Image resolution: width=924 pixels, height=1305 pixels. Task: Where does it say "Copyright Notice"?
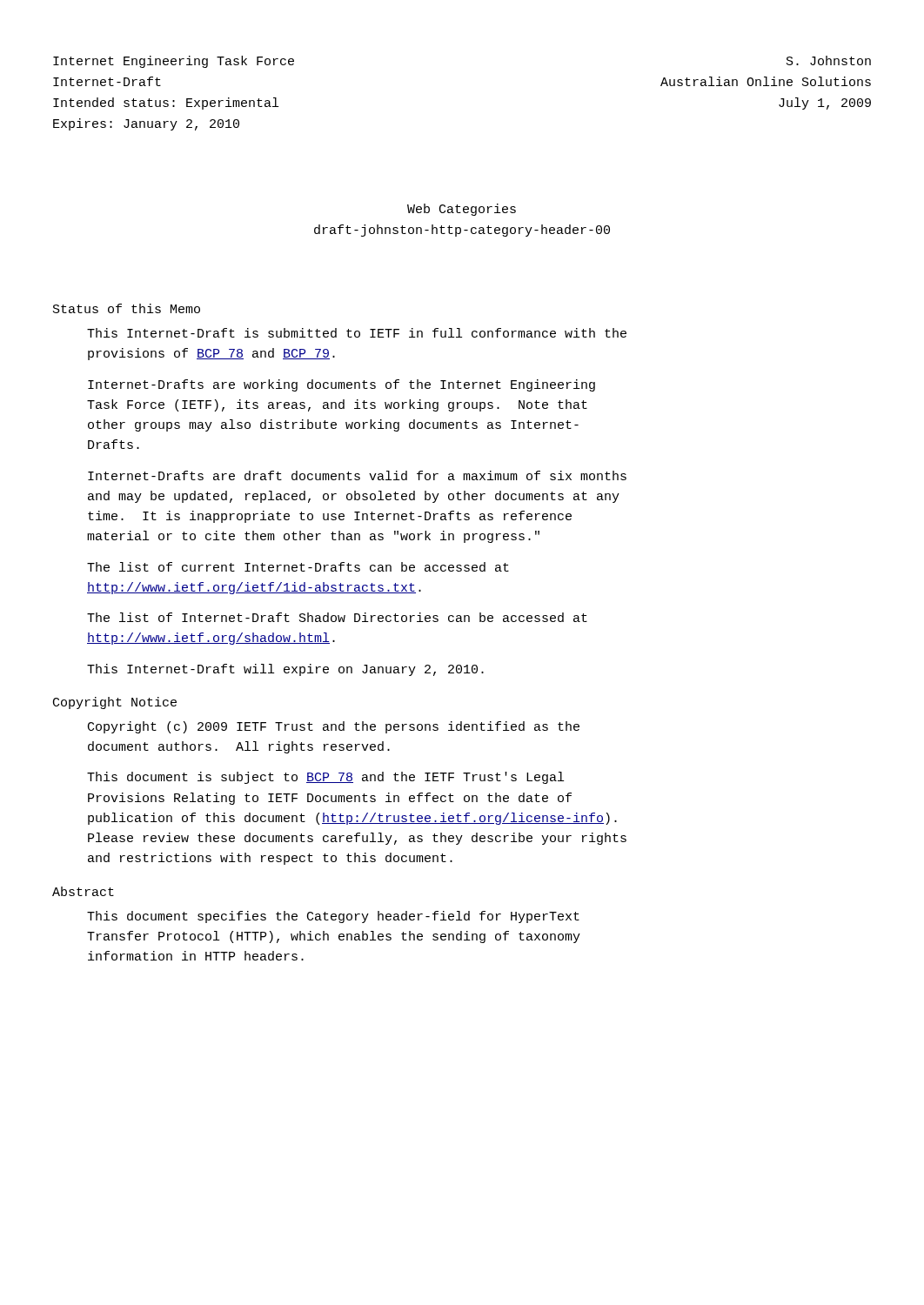(x=115, y=703)
